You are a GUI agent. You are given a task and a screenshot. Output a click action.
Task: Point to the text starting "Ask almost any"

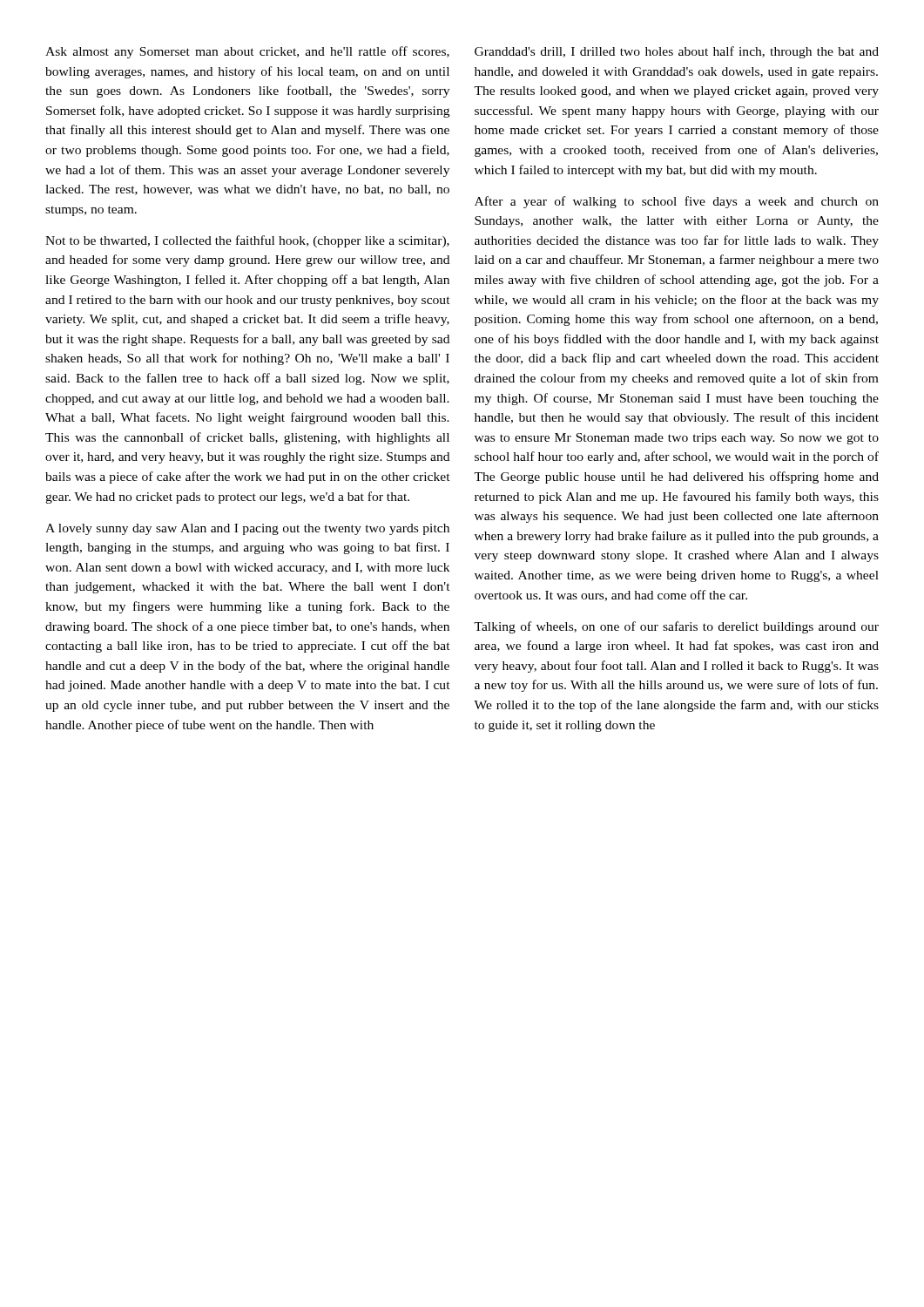pos(248,388)
